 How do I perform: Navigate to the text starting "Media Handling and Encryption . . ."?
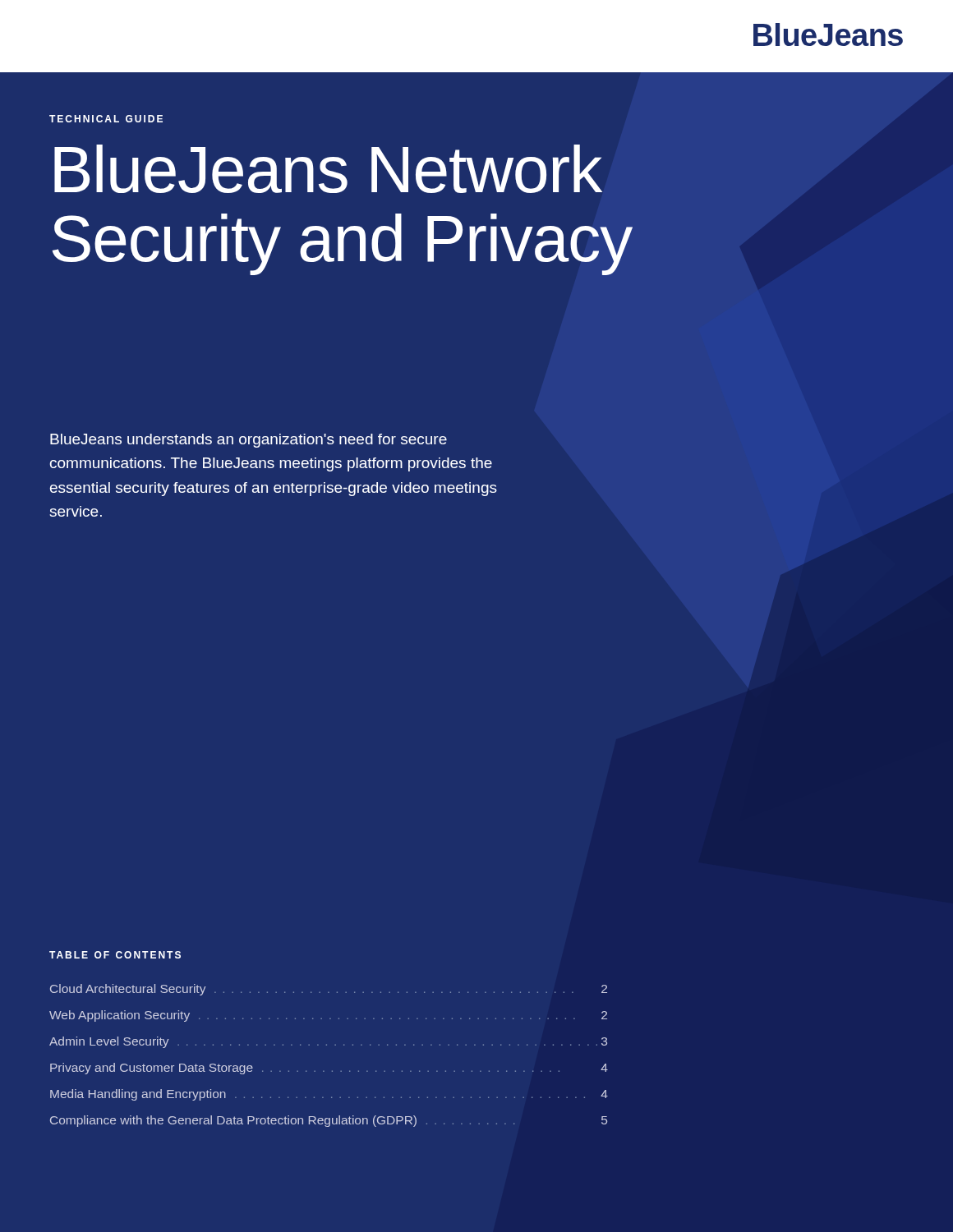coord(329,1094)
